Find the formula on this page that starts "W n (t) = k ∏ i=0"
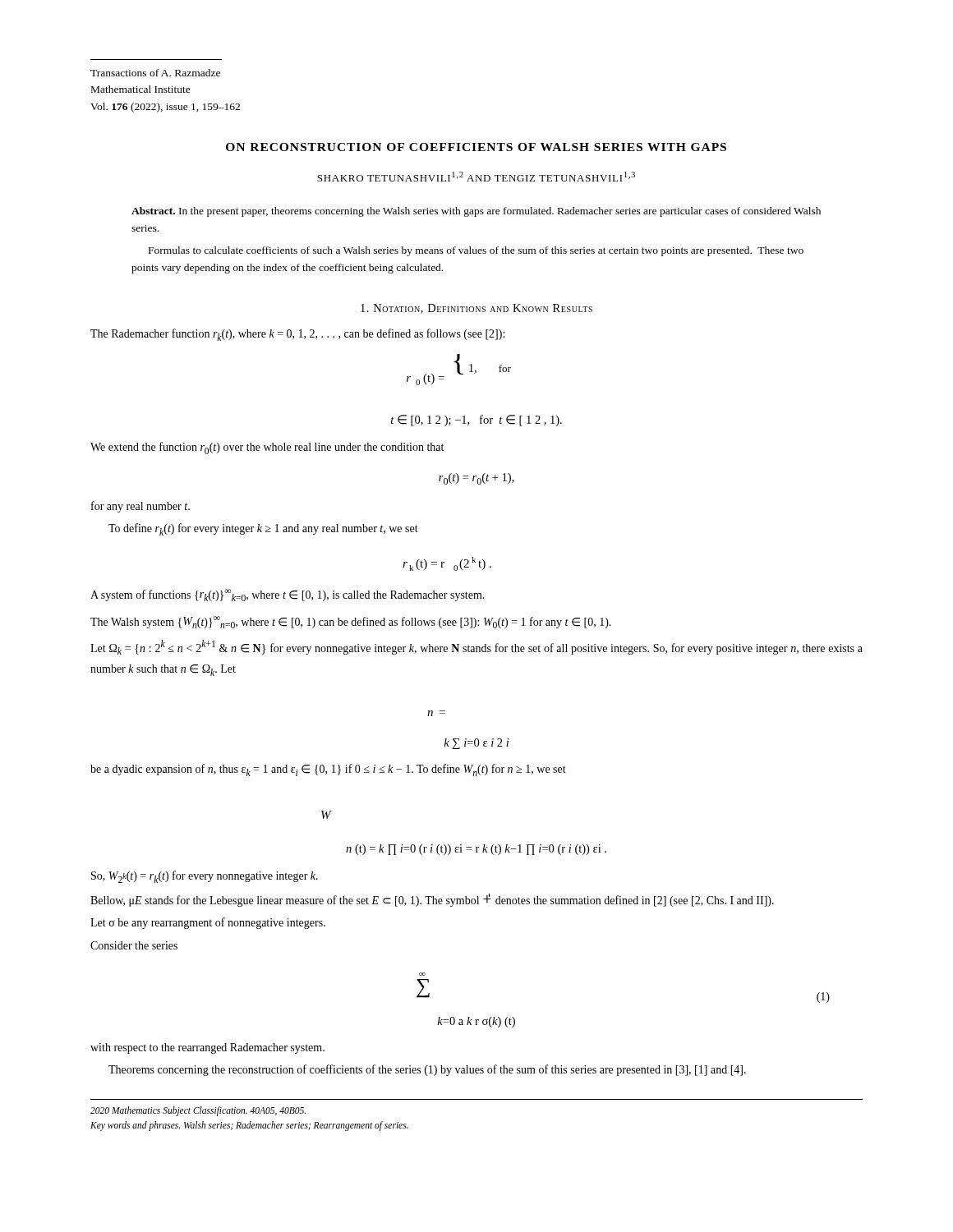Viewport: 953px width, 1232px height. point(327,815)
